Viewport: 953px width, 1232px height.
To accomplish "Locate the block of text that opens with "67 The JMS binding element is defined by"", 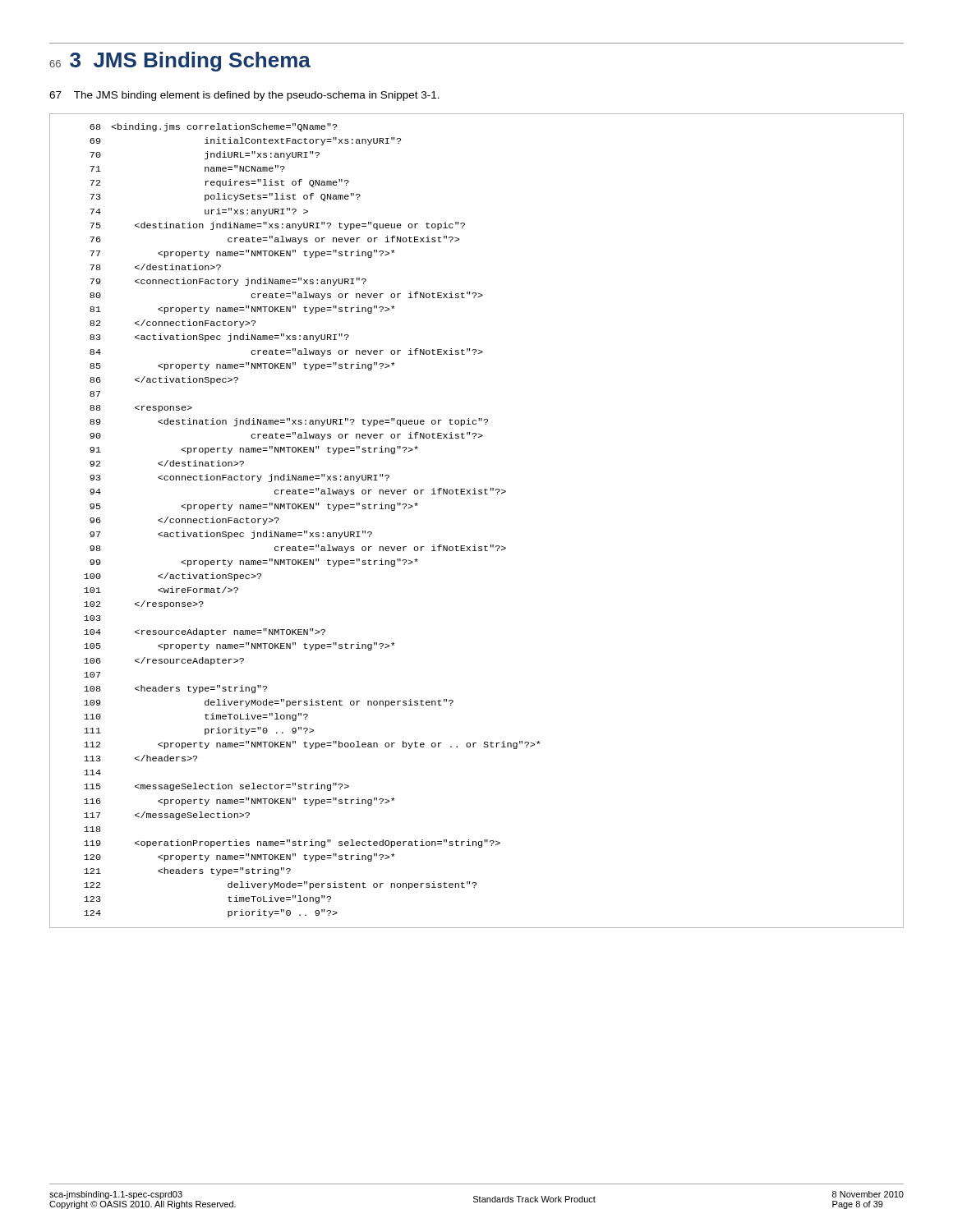I will pos(245,95).
